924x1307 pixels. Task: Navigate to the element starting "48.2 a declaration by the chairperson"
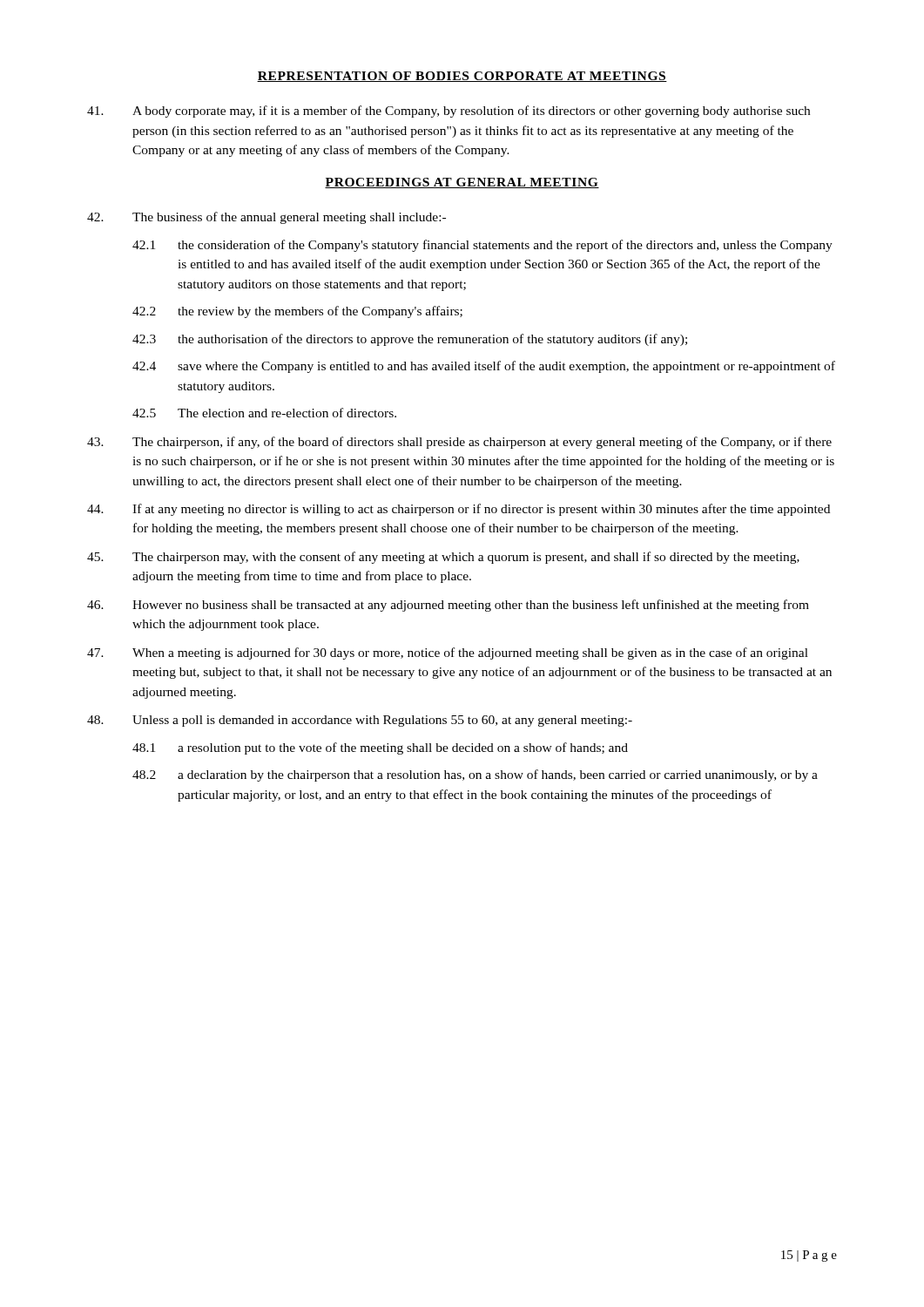tap(485, 785)
